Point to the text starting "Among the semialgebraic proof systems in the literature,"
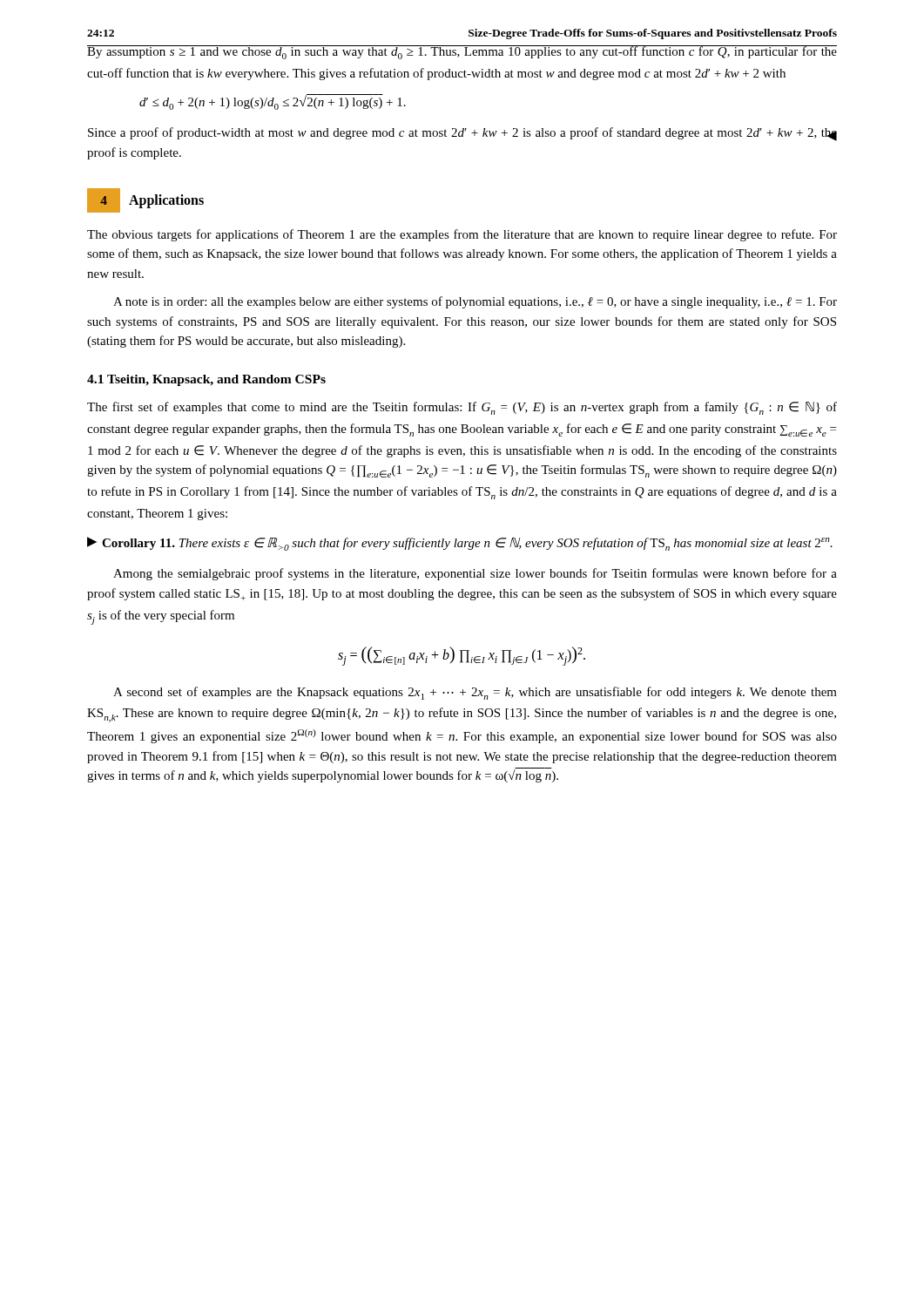Screen dimensions: 1307x924 coord(462,595)
